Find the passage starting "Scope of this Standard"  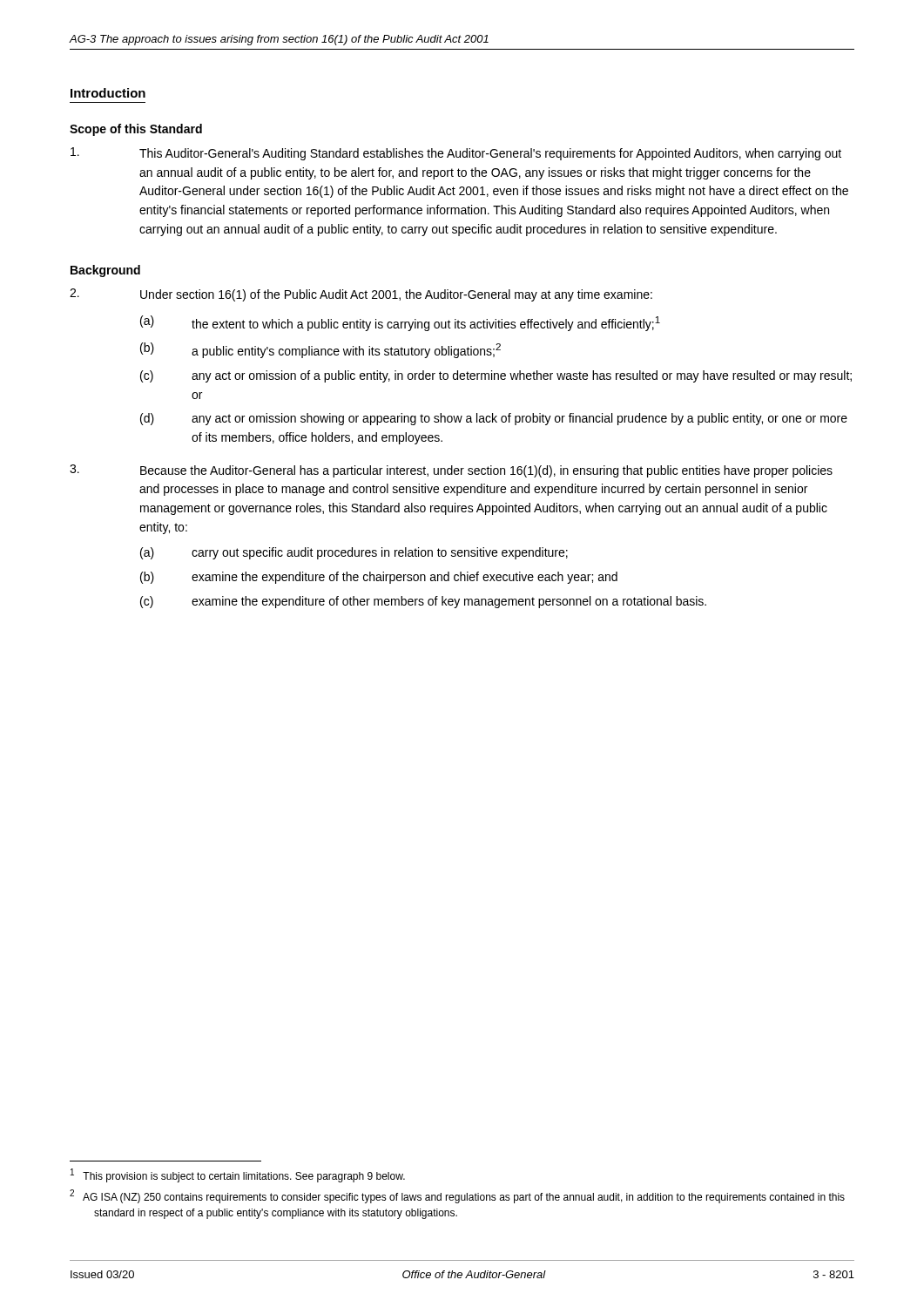[136, 130]
